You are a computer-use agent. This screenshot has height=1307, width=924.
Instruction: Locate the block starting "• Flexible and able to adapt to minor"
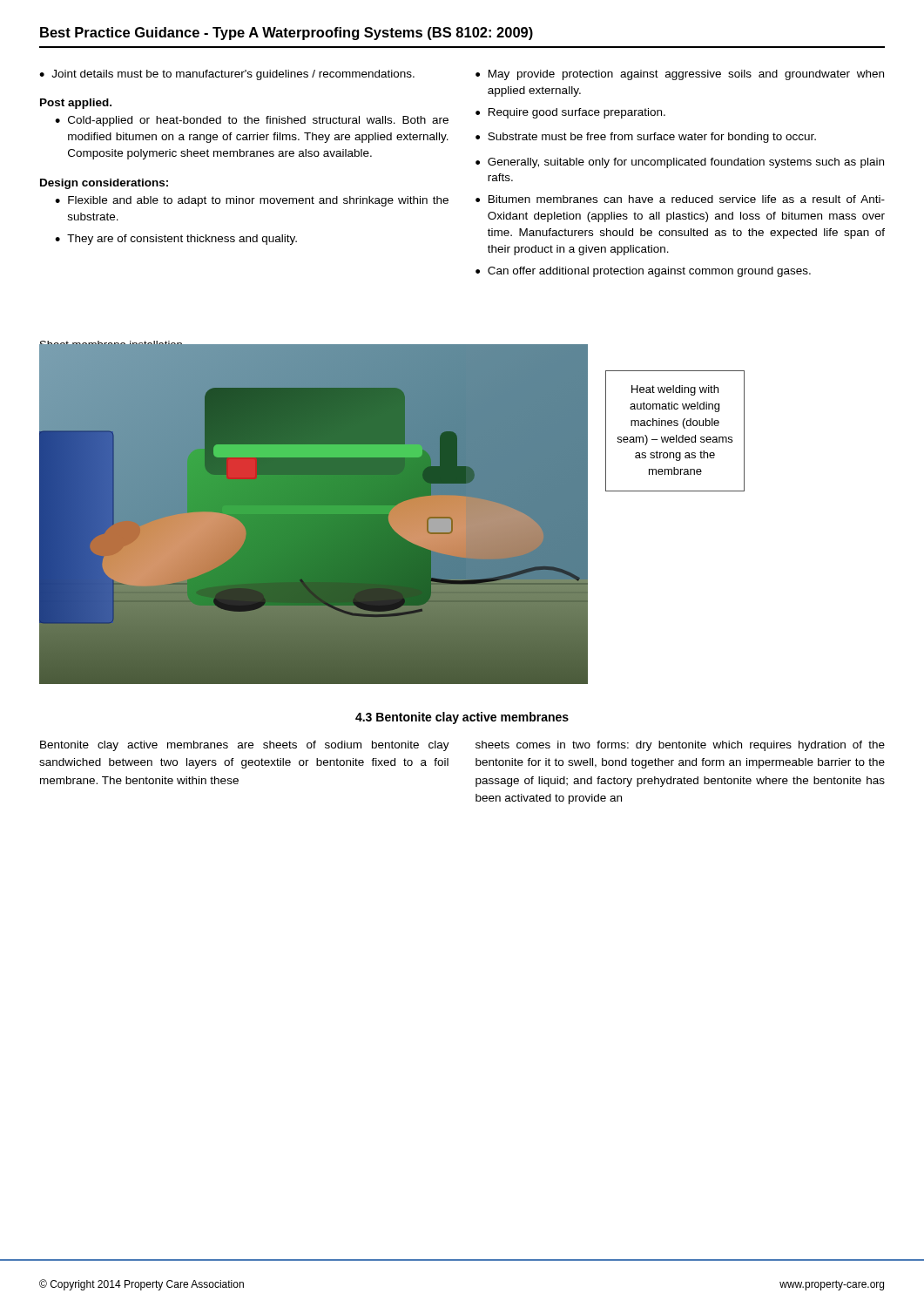coord(252,209)
